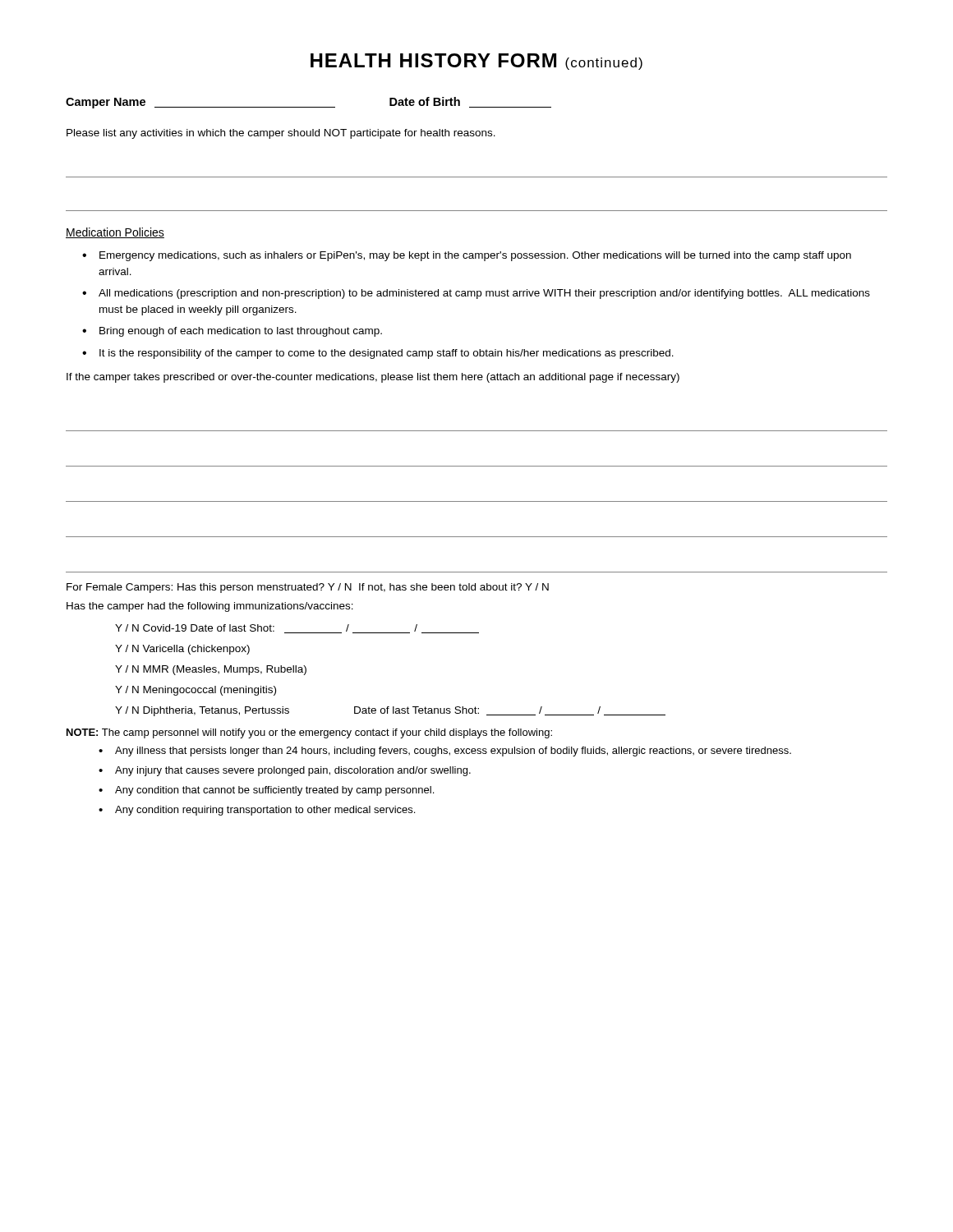The height and width of the screenshot is (1232, 953).
Task: Find the block on this page that starts "• Bring enough of each medication to"
Action: pos(232,332)
